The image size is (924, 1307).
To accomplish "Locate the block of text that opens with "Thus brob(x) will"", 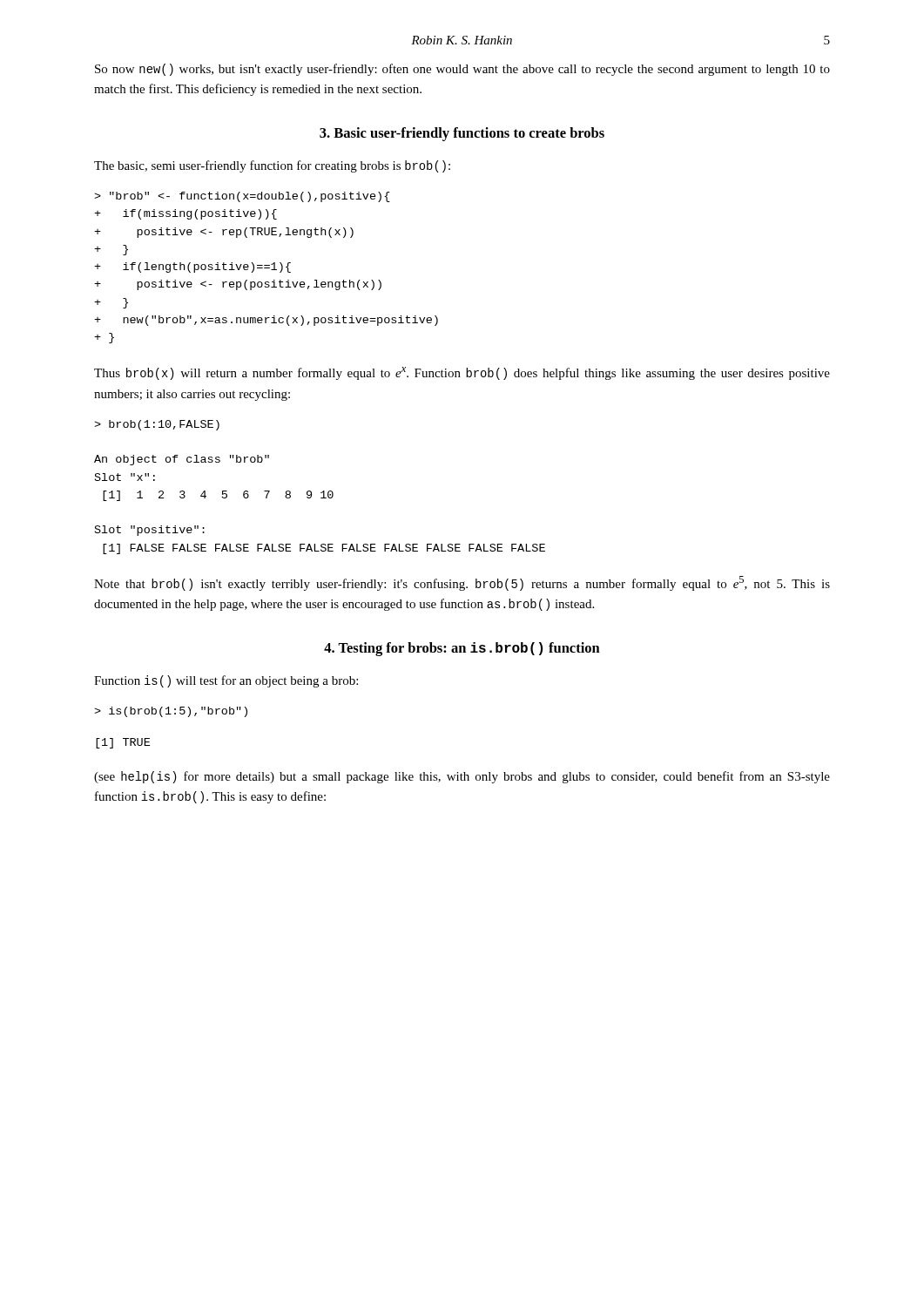I will pyautogui.click(x=462, y=382).
